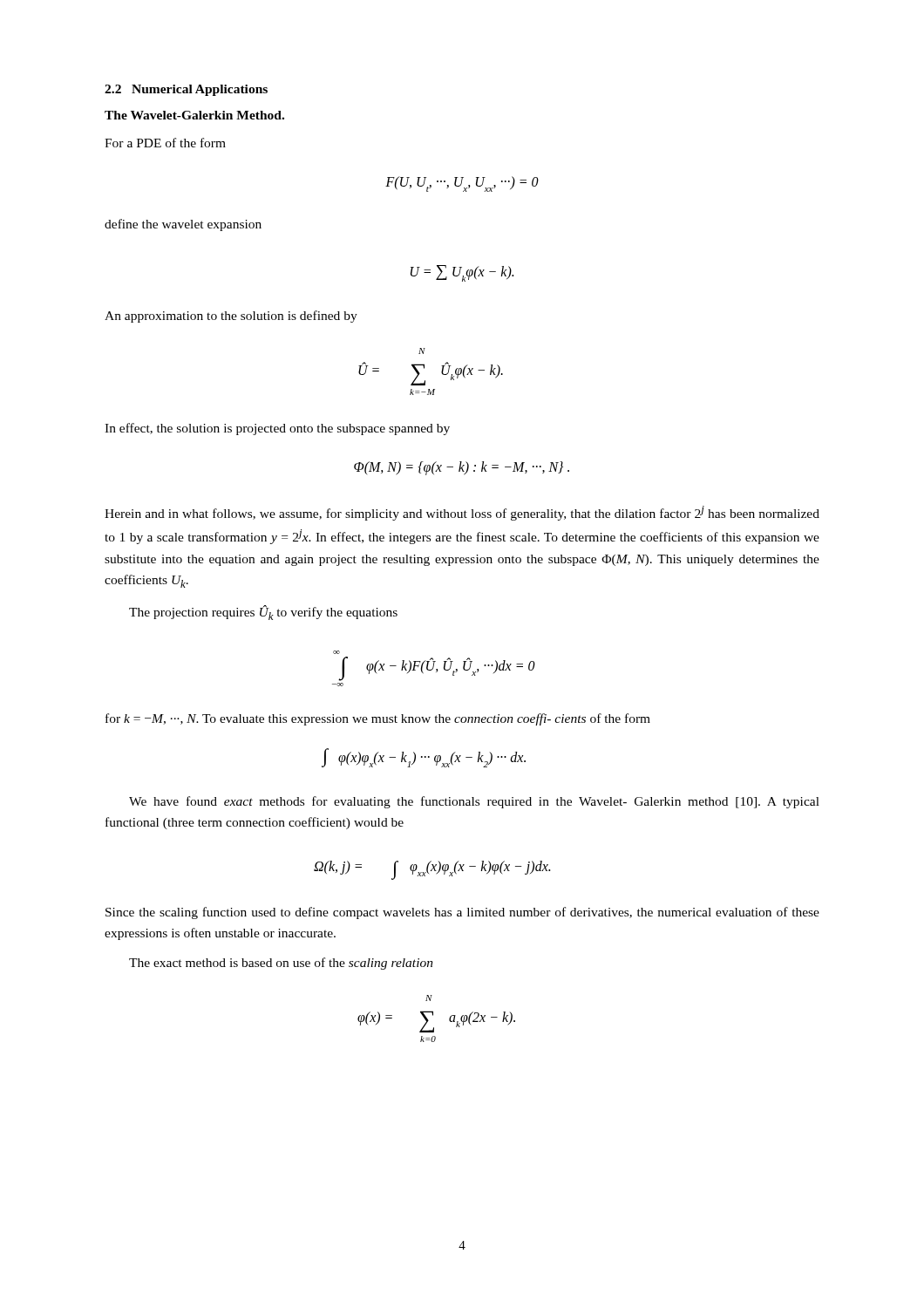Where does it say "define the wavelet expansion"?
Screen dimensions: 1308x924
coord(183,224)
